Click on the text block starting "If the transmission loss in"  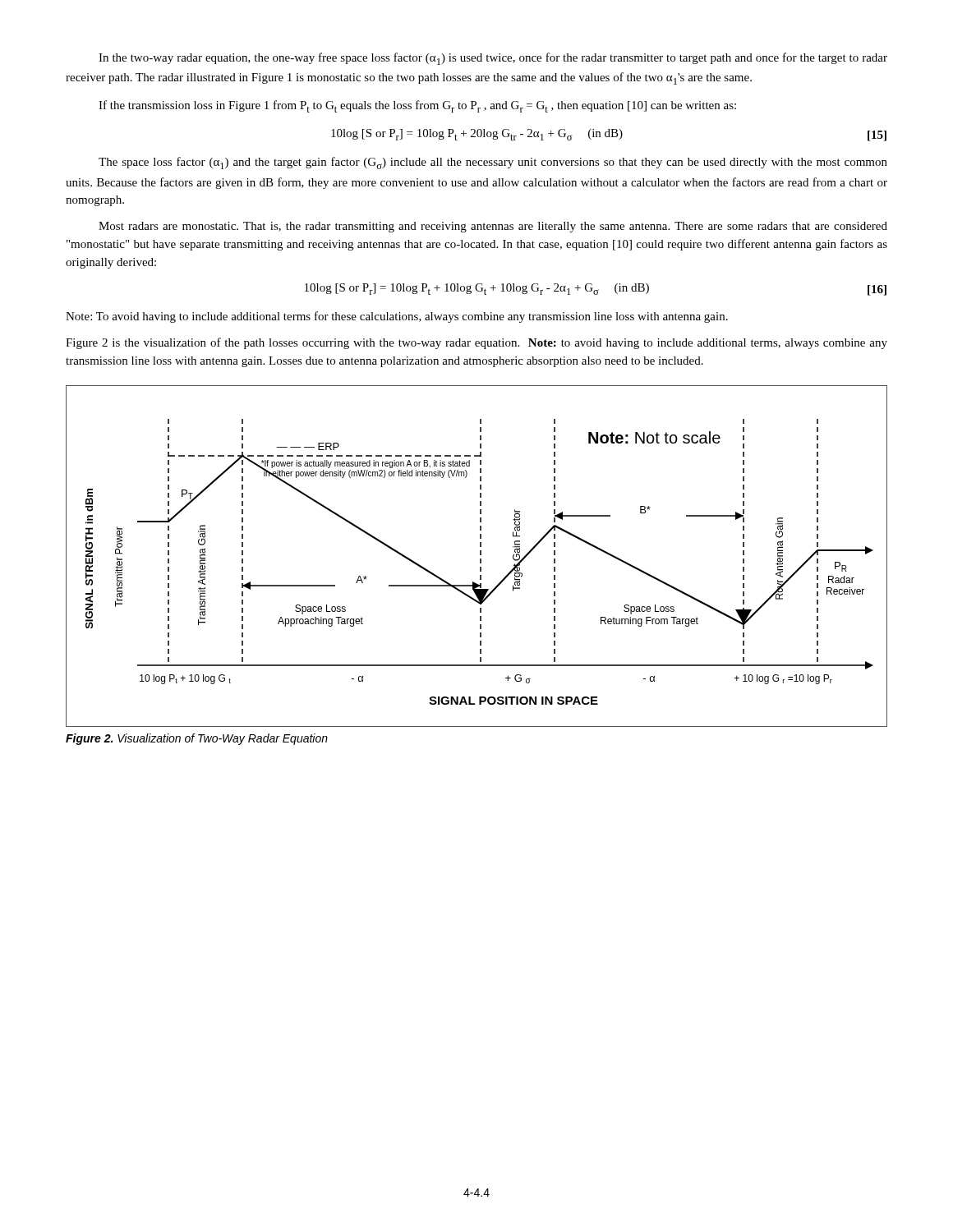pos(476,107)
